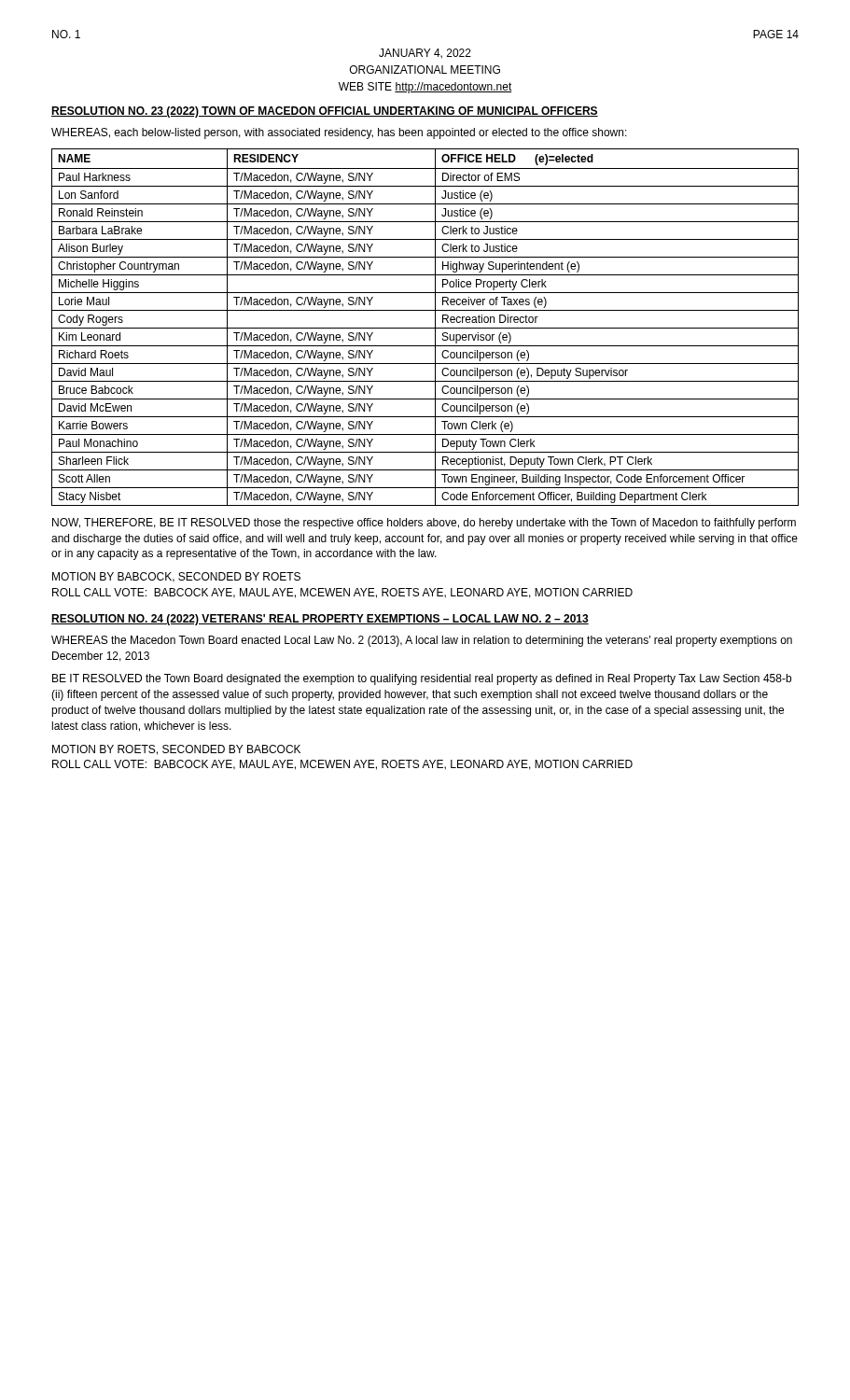The height and width of the screenshot is (1400, 850).
Task: Select the section header that reads "RESOLUTION NO. 23 (2022) TOWN OF MACEDON OFFICIAL"
Action: [325, 111]
